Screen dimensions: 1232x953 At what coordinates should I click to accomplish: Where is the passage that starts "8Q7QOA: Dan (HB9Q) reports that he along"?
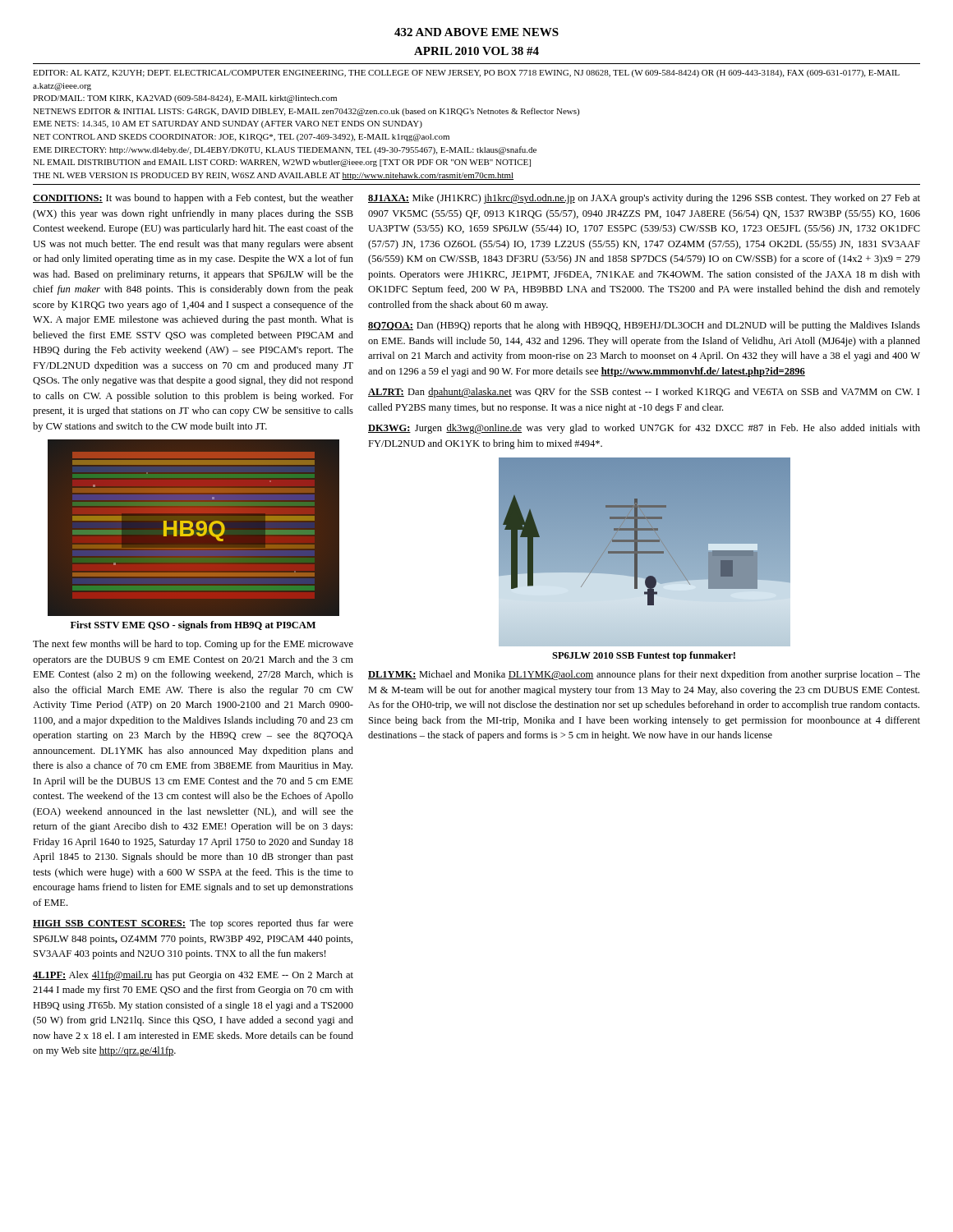(x=644, y=348)
